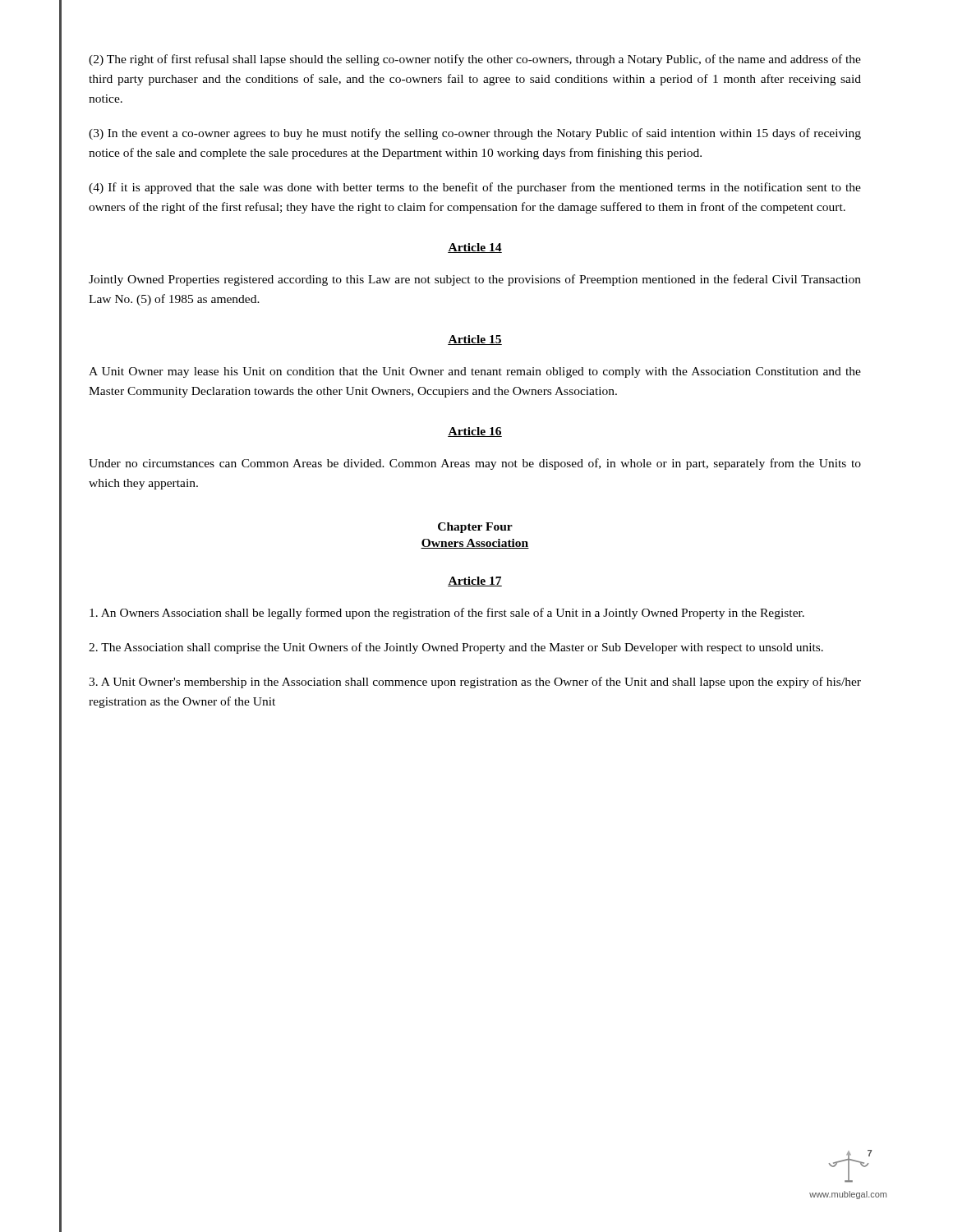Locate the section header containing "Owners Association"
Viewport: 953px width, 1232px height.
pyautogui.click(x=475, y=543)
